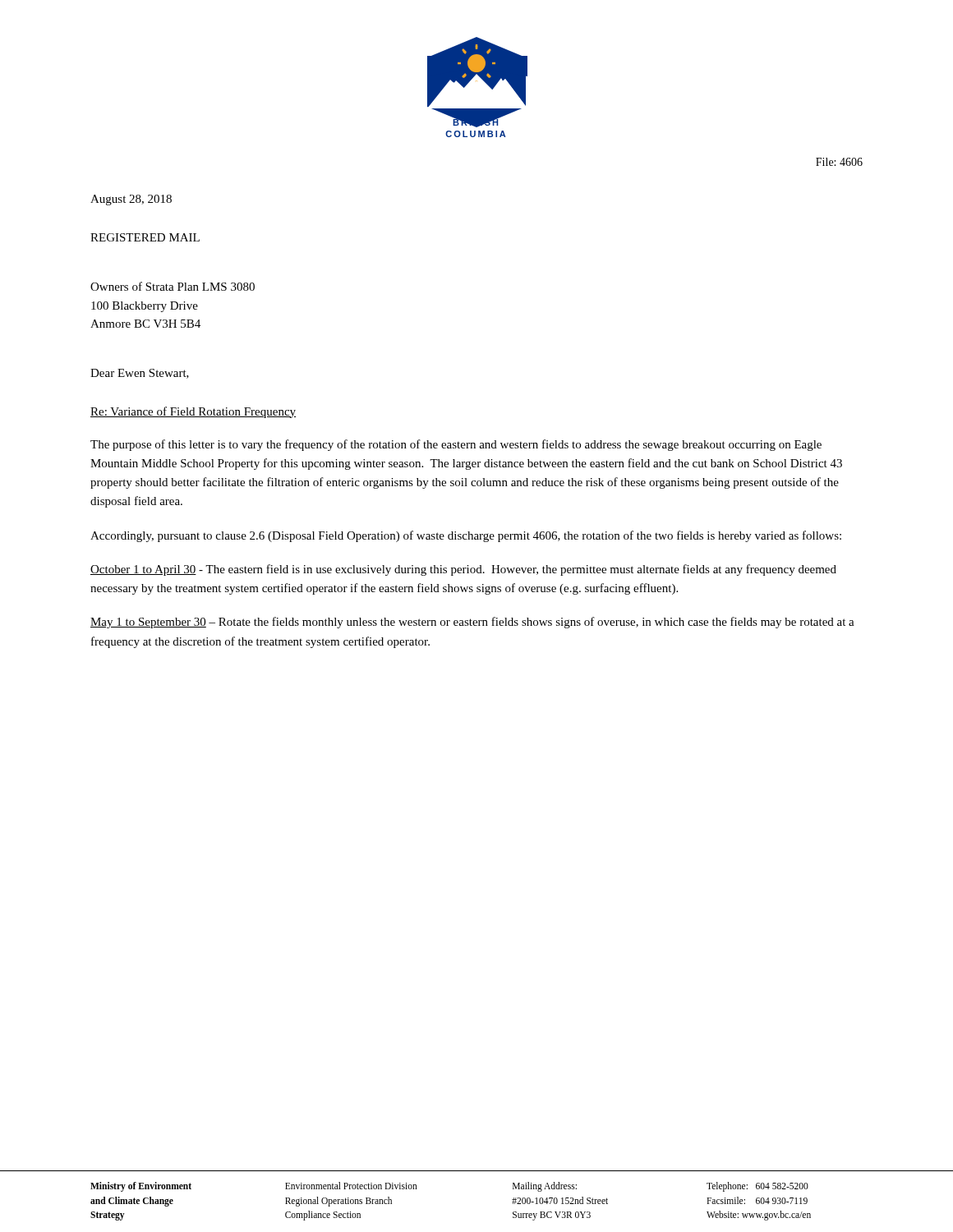The width and height of the screenshot is (953, 1232).
Task: Click on the text containing "August 28, 2018"
Action: [131, 199]
